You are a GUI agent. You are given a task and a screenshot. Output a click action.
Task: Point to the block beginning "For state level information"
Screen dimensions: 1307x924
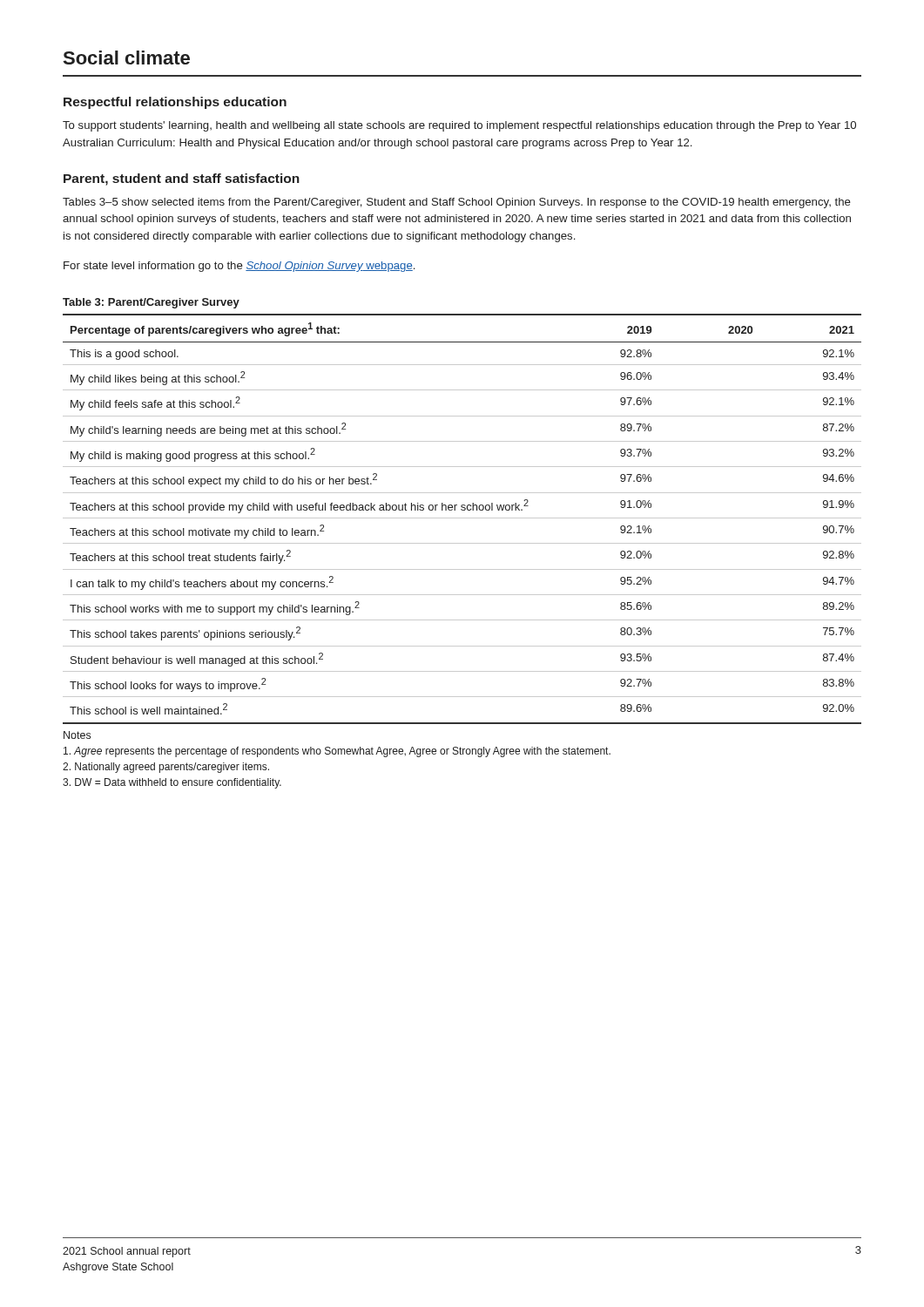pos(239,265)
